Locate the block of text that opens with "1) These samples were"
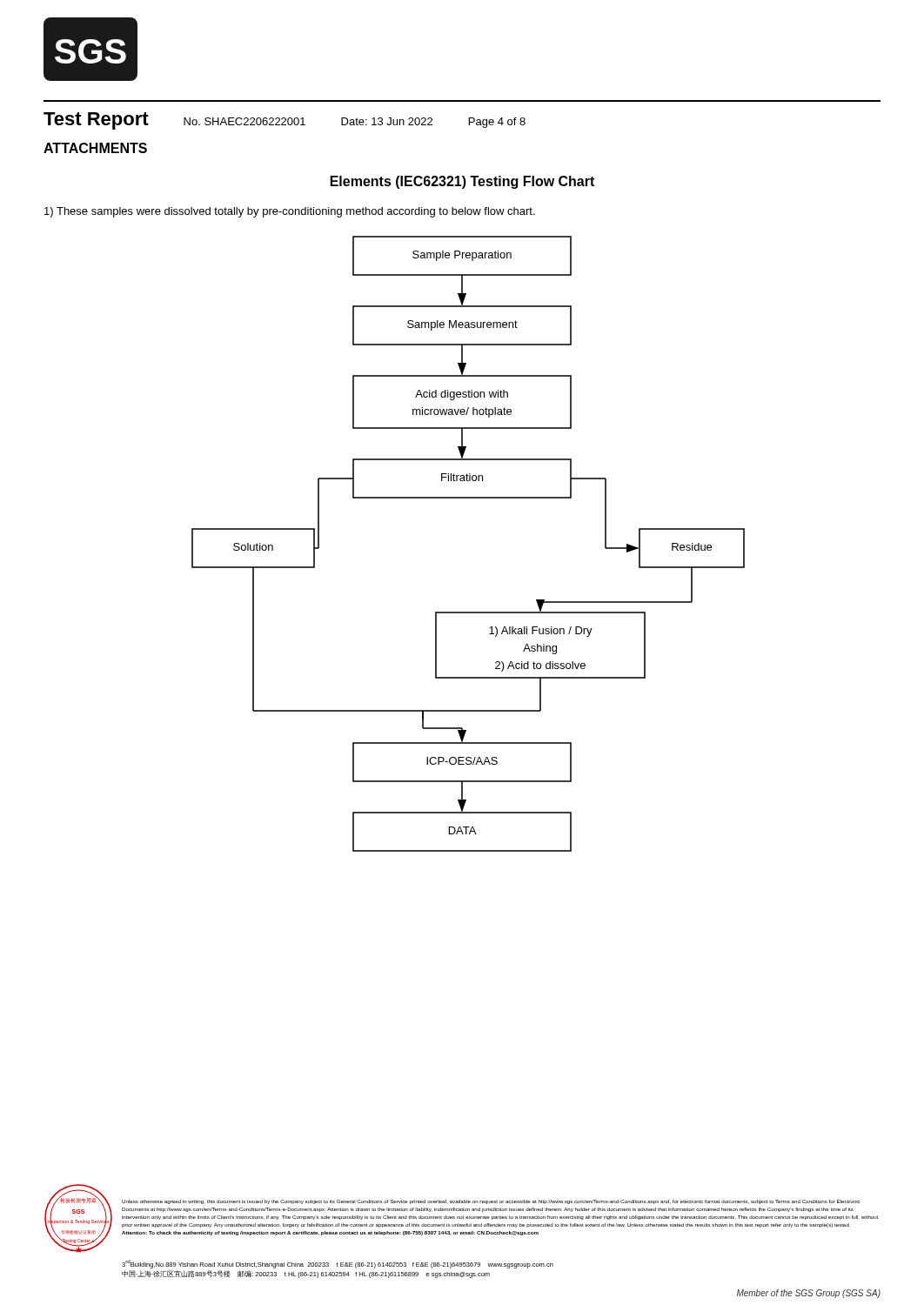 point(290,211)
